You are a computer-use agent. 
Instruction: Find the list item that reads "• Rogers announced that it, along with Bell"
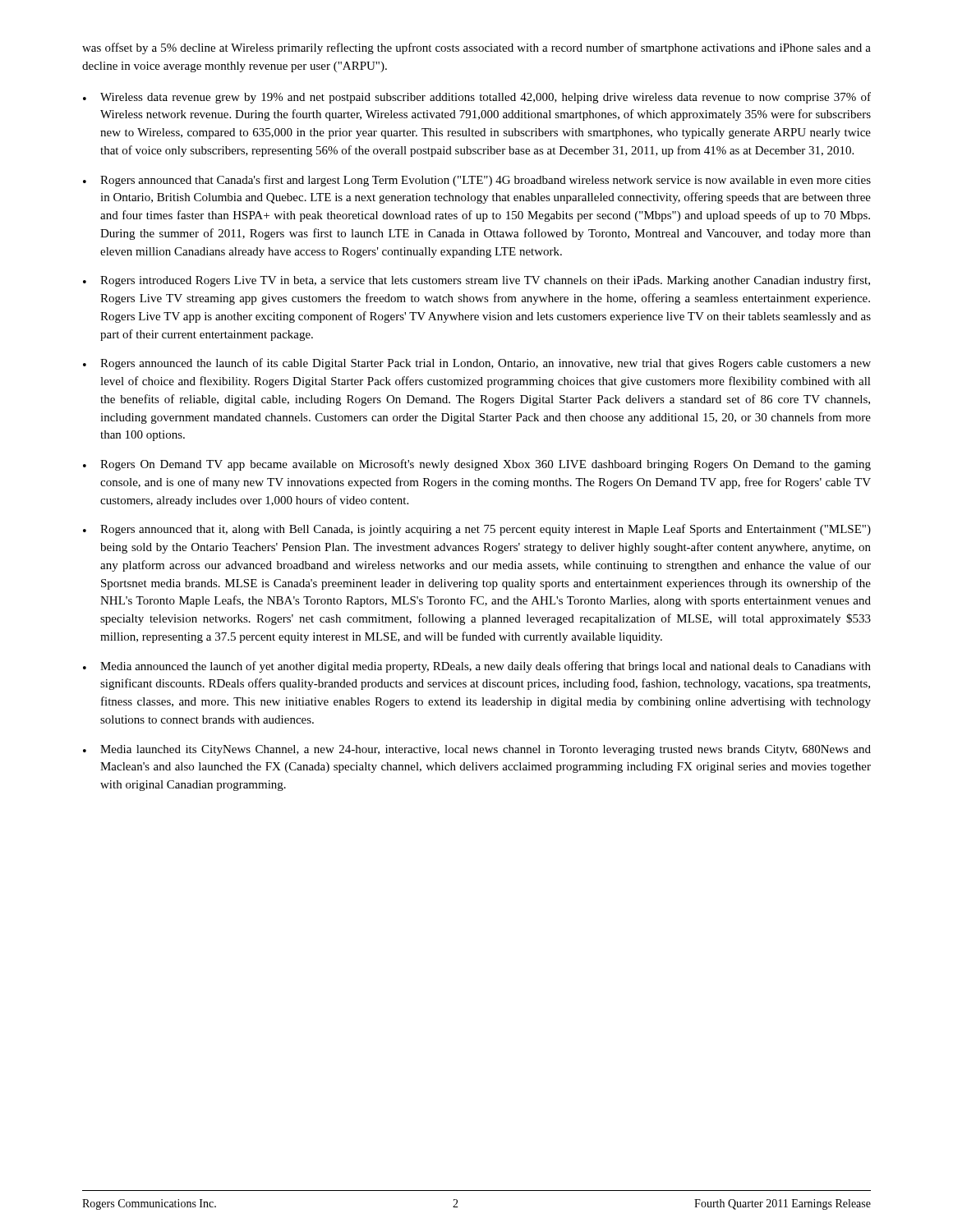(x=476, y=583)
